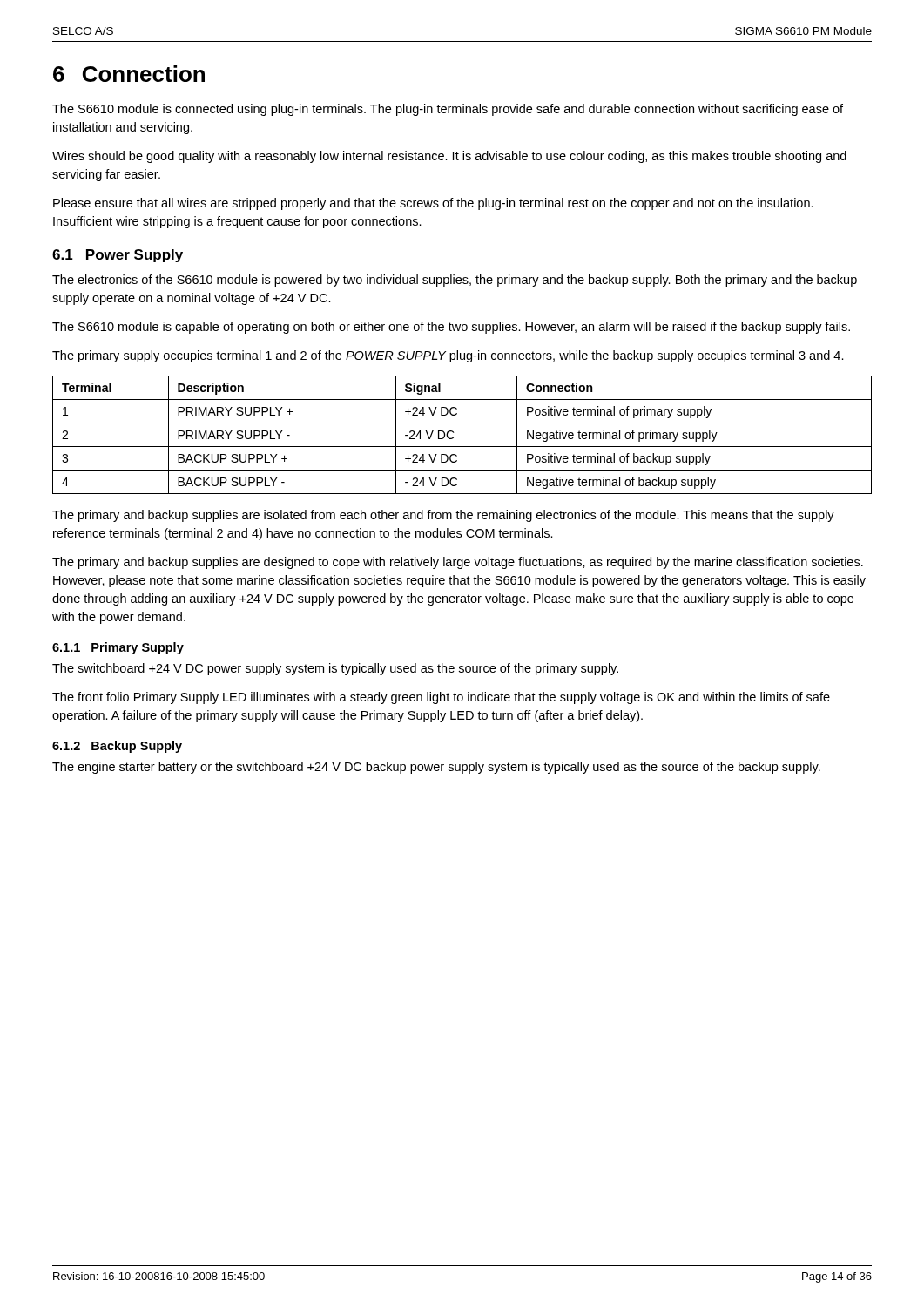Find the block on this page that starts "Wires should be"
The height and width of the screenshot is (1307, 924).
[462, 166]
